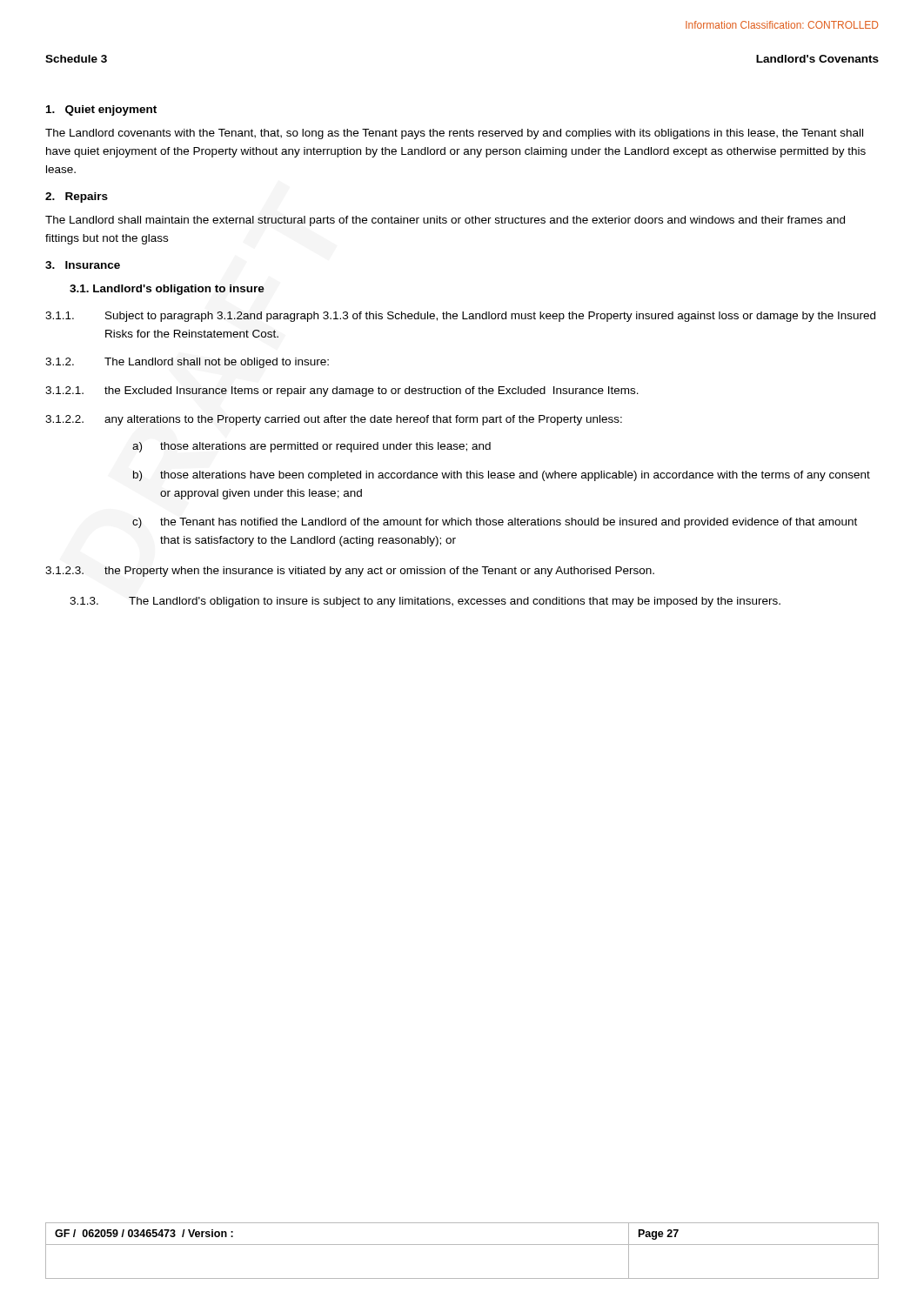The height and width of the screenshot is (1305, 924).
Task: Click on the block starting "3. Insurance"
Action: click(x=83, y=265)
